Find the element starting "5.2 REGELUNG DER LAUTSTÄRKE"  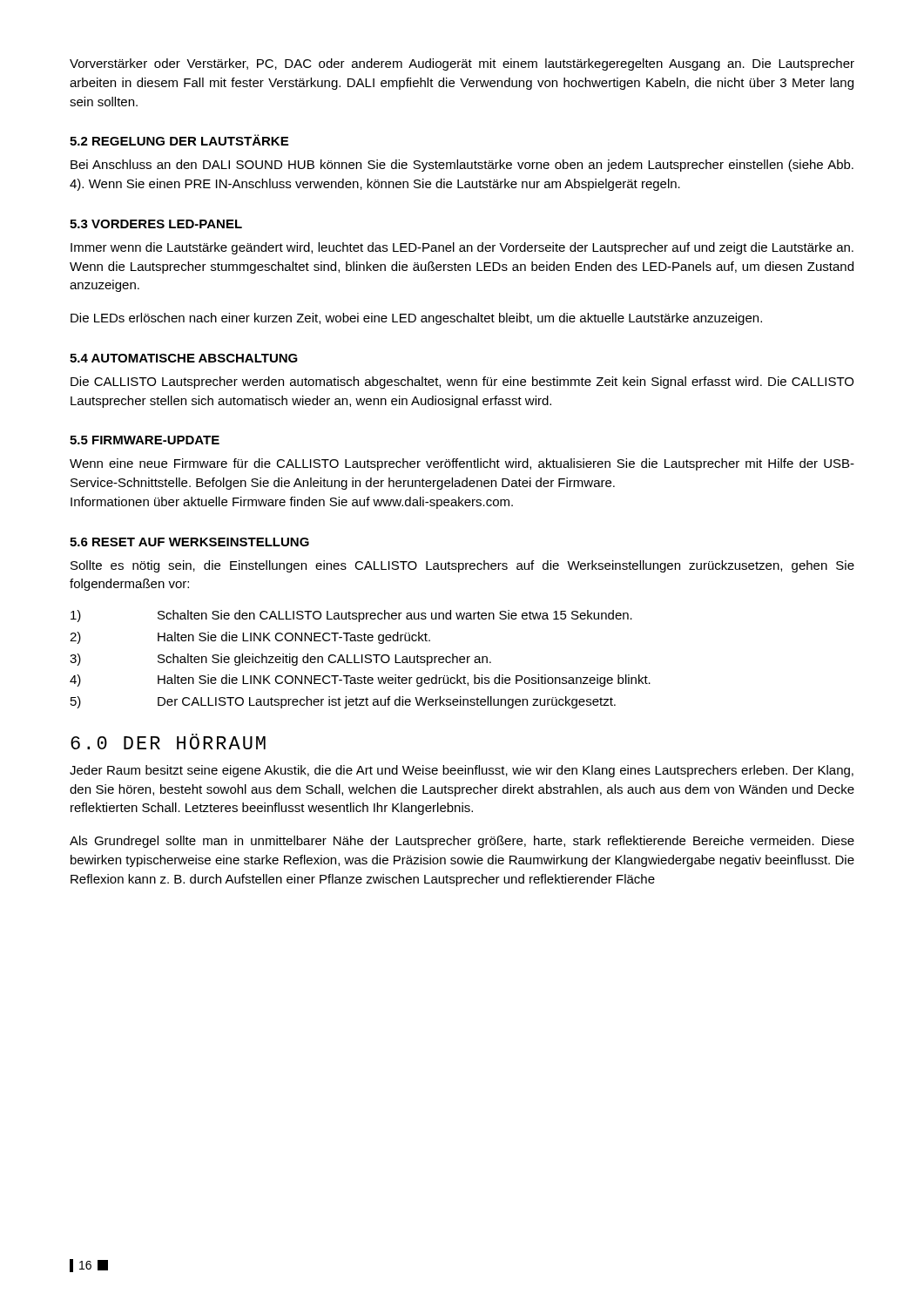click(179, 141)
